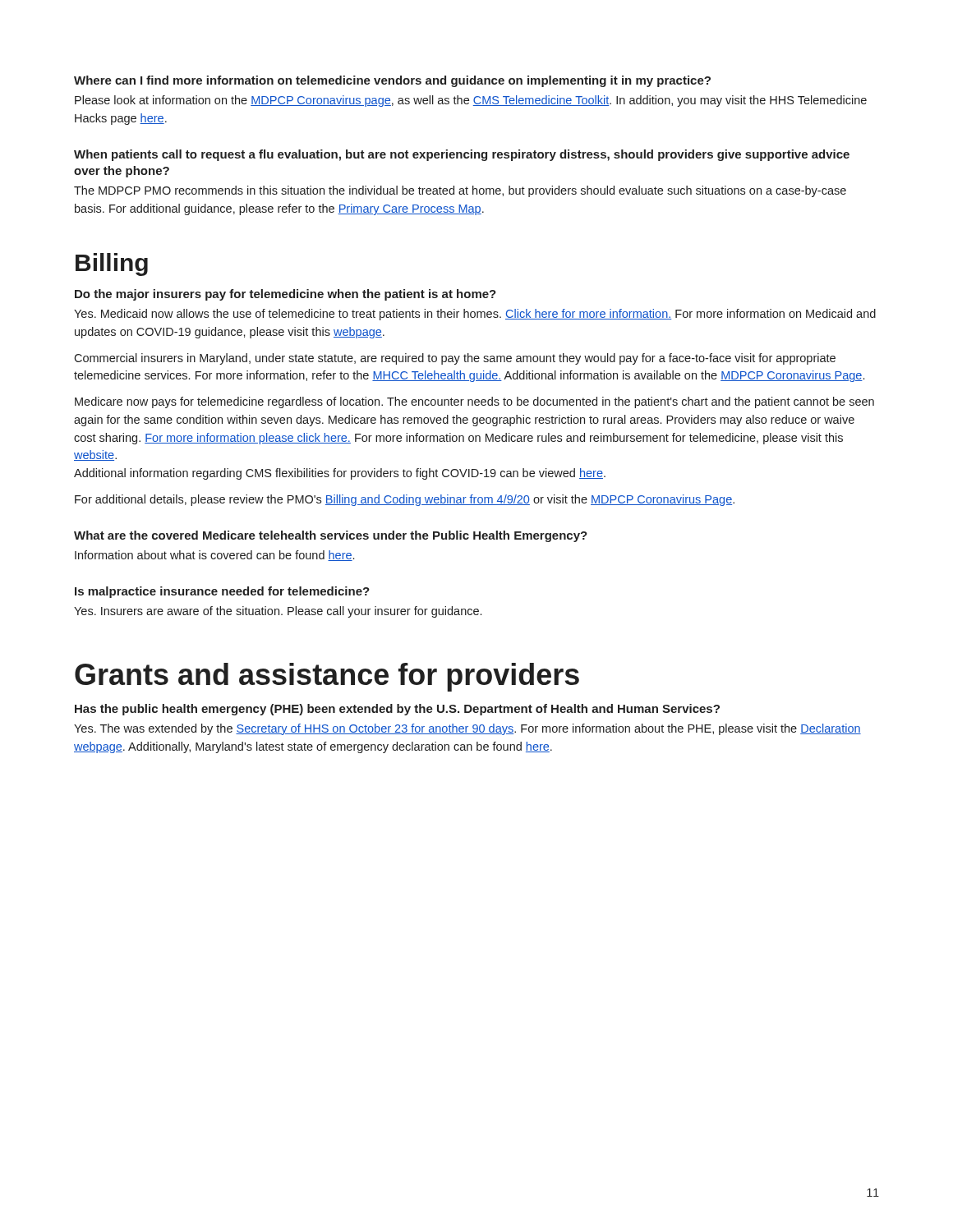
Task: Select the region starting "Please look at information"
Action: (x=470, y=109)
